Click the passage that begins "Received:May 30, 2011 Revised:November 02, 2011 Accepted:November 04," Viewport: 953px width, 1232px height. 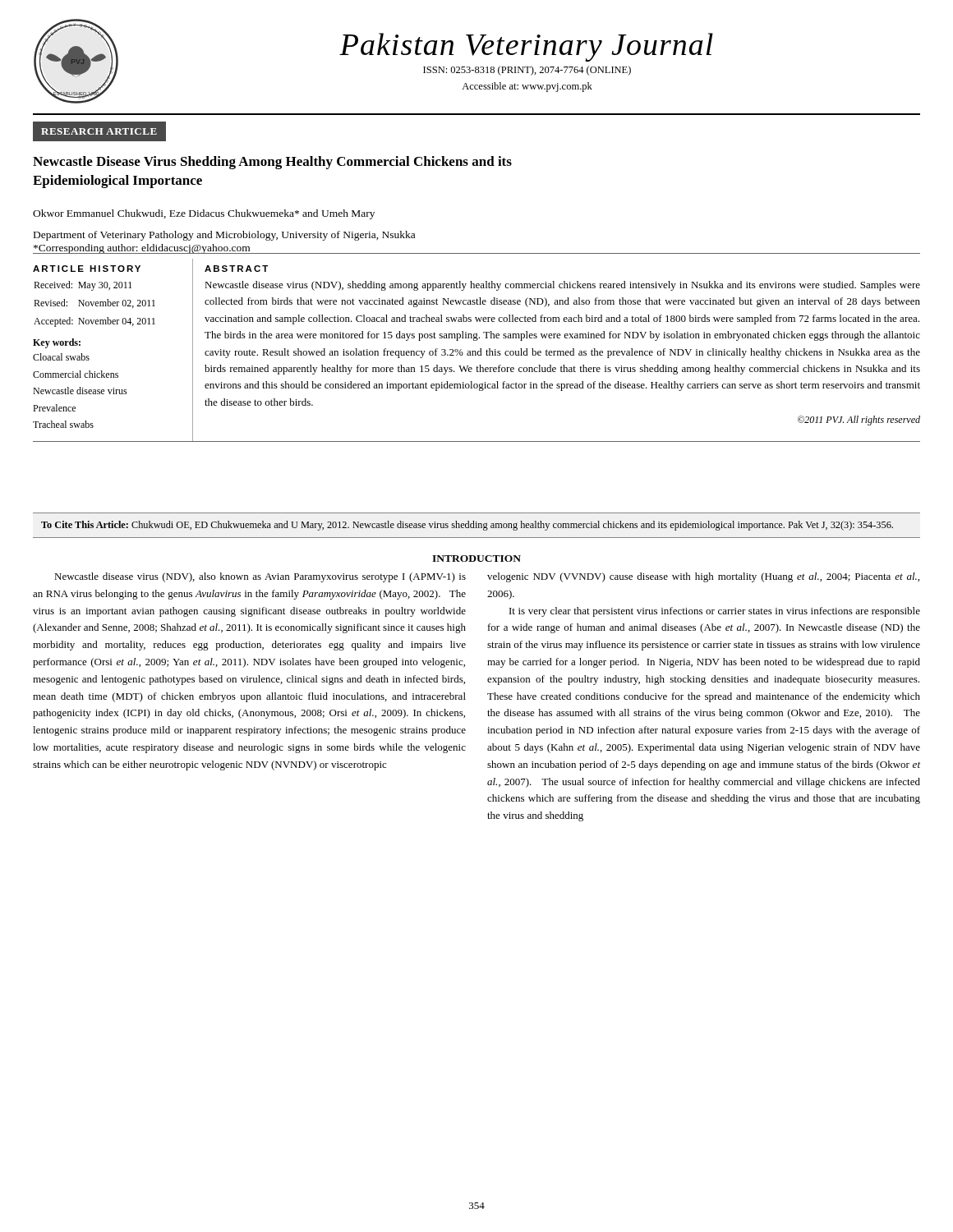point(95,304)
